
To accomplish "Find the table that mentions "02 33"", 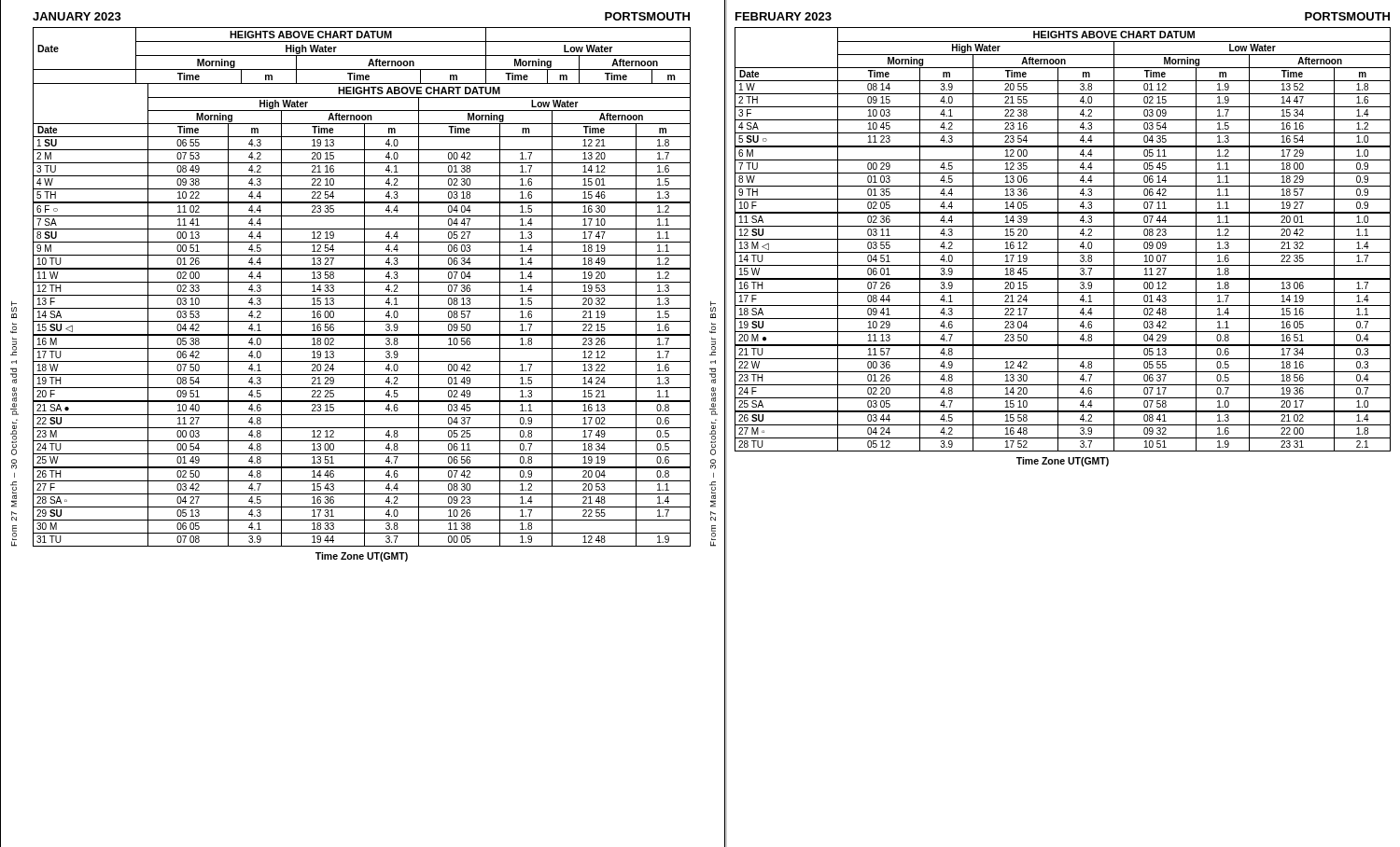I will (362, 315).
